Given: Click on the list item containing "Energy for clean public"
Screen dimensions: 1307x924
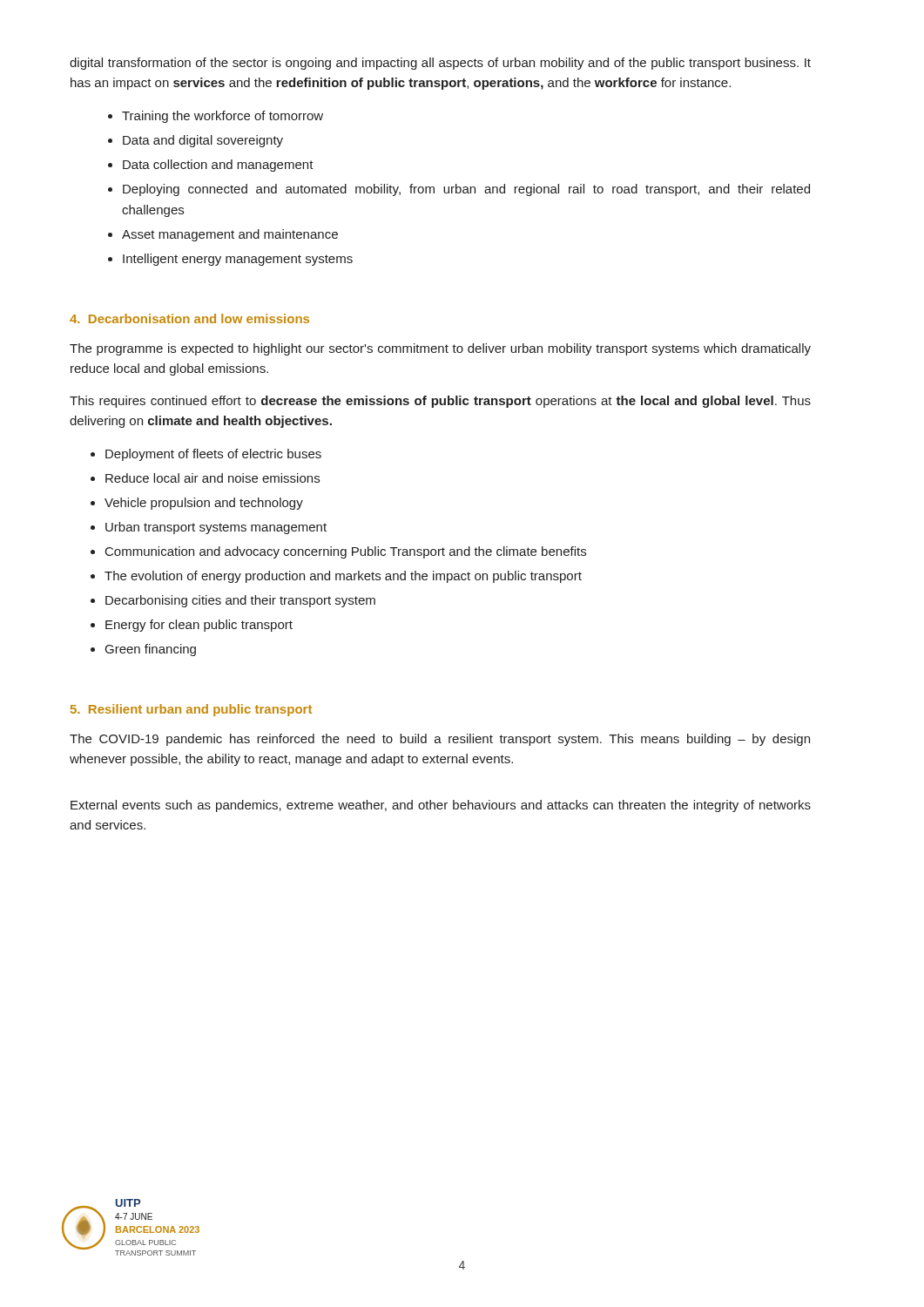Looking at the screenshot, I should point(199,624).
